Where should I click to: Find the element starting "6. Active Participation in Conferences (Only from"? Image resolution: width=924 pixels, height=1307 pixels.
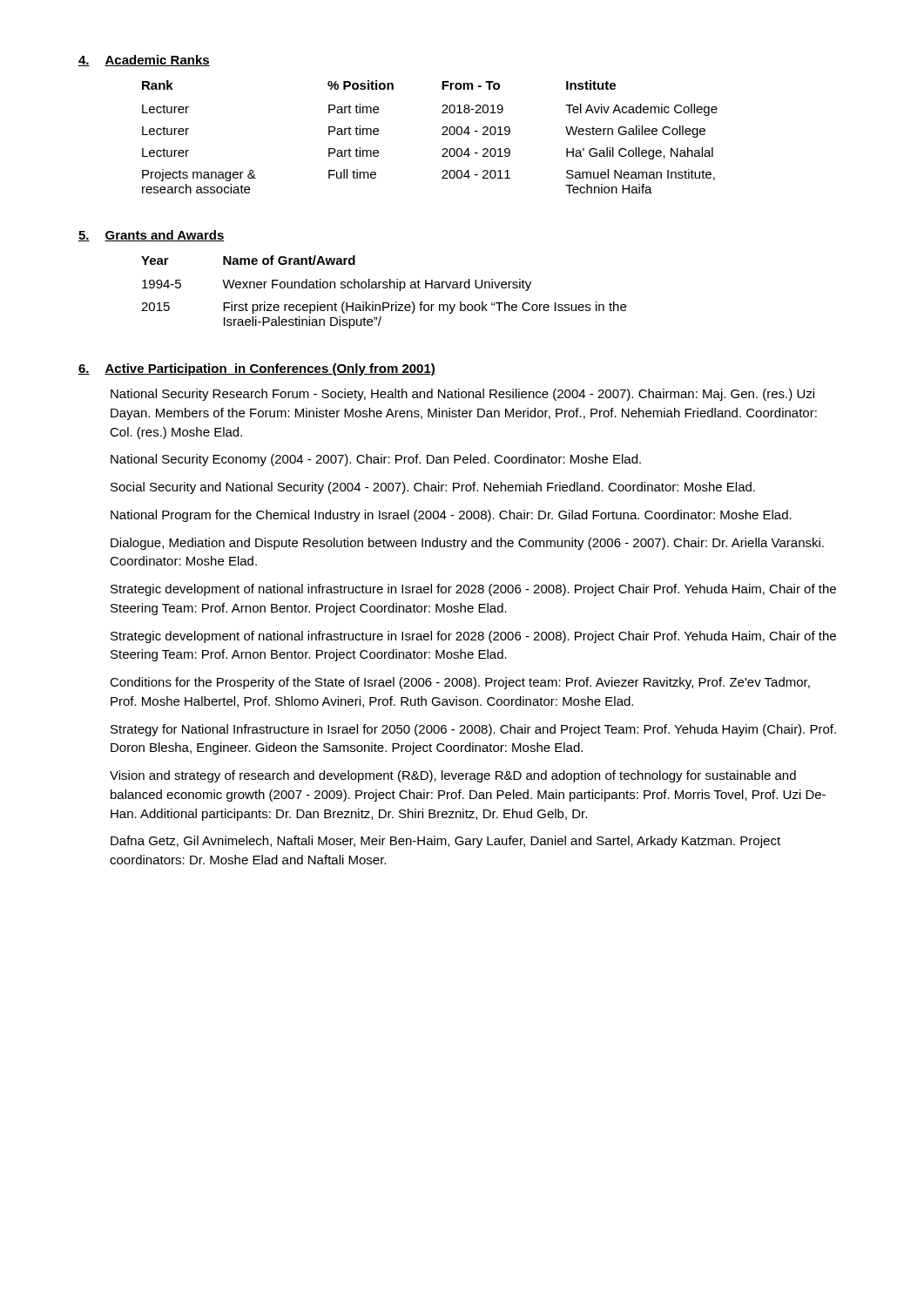point(257,368)
